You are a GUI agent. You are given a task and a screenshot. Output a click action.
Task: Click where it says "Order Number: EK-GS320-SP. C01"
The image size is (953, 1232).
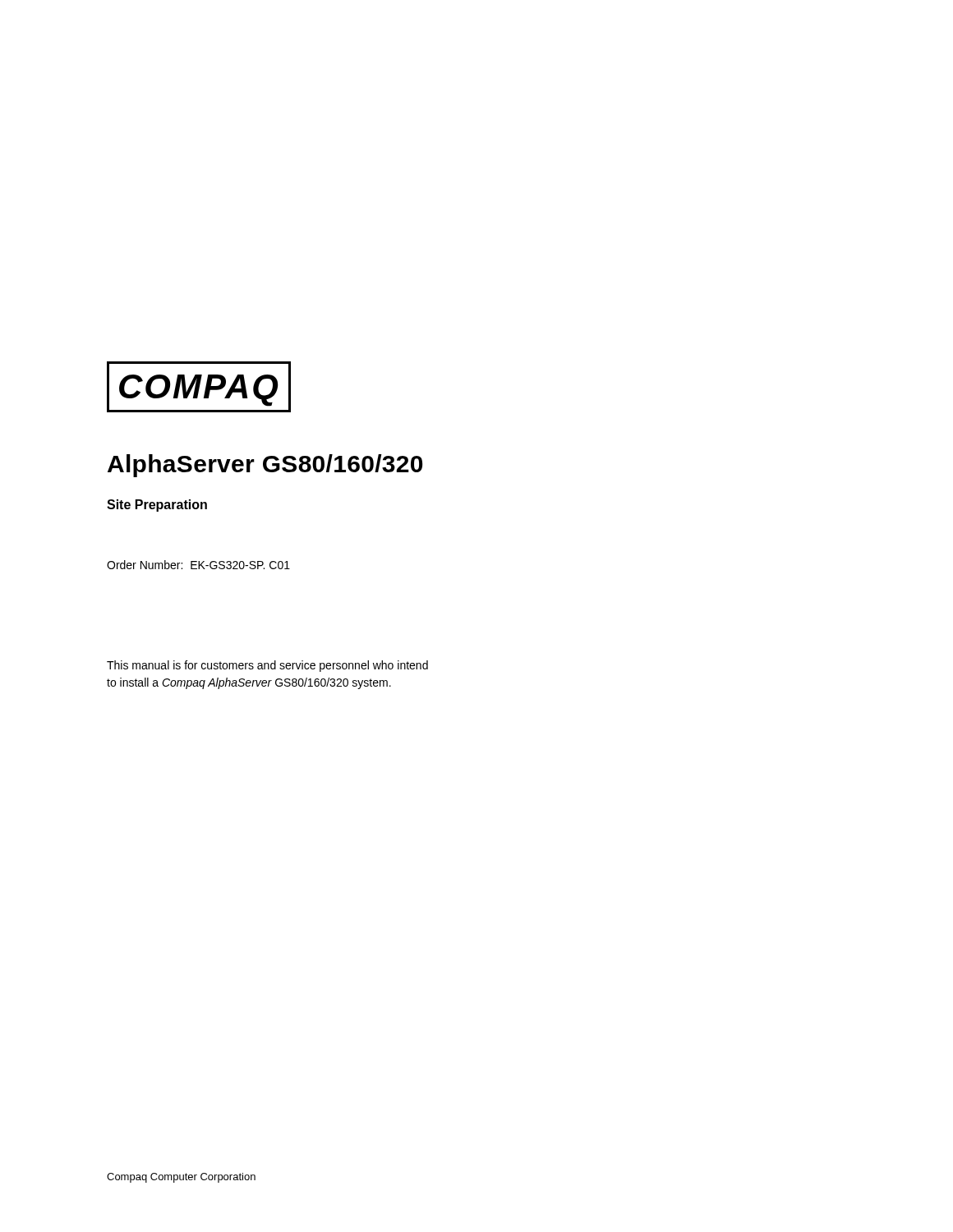[x=198, y=565]
